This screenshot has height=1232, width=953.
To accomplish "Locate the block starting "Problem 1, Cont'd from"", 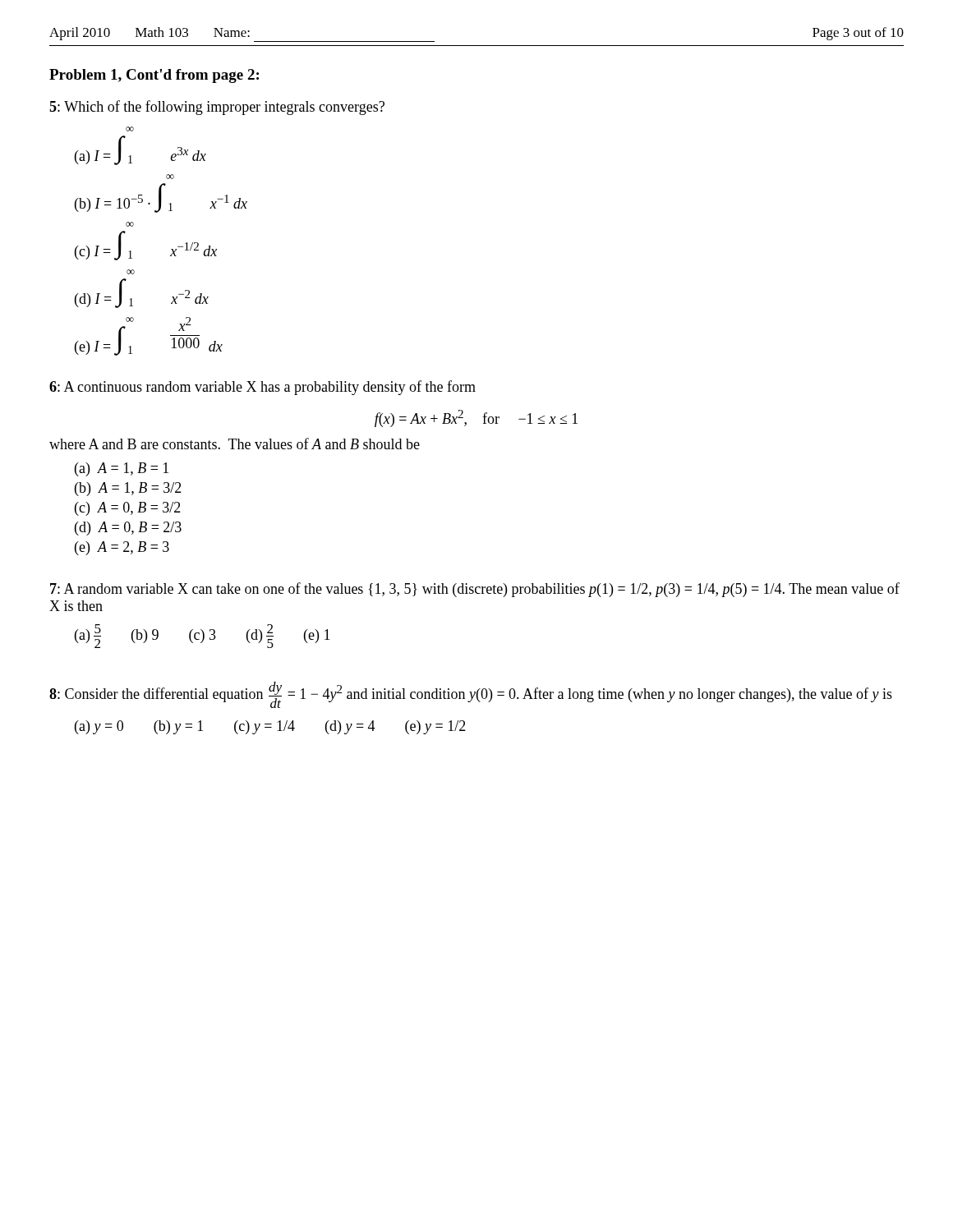I will point(155,74).
